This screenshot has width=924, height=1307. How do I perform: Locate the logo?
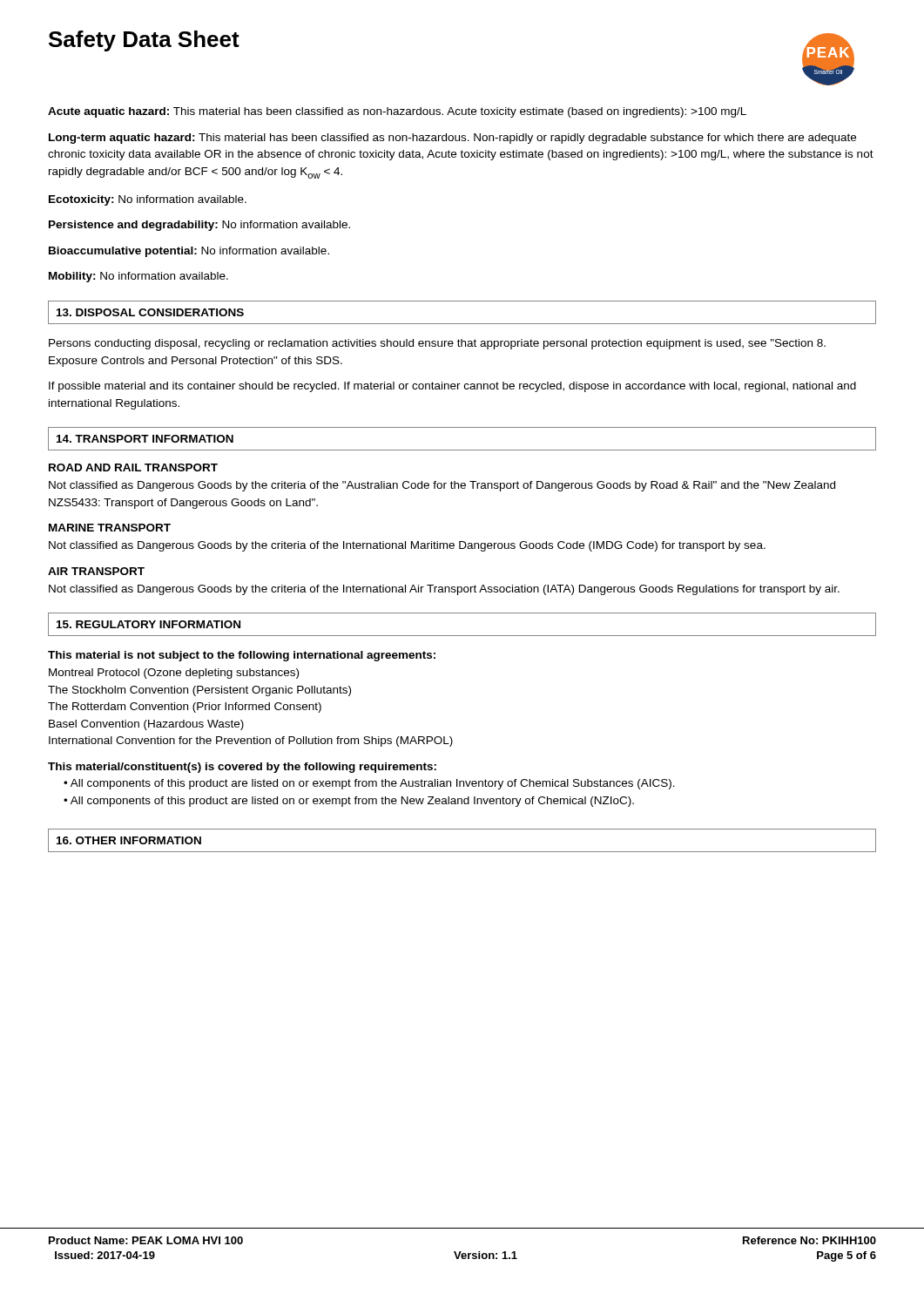point(828,57)
